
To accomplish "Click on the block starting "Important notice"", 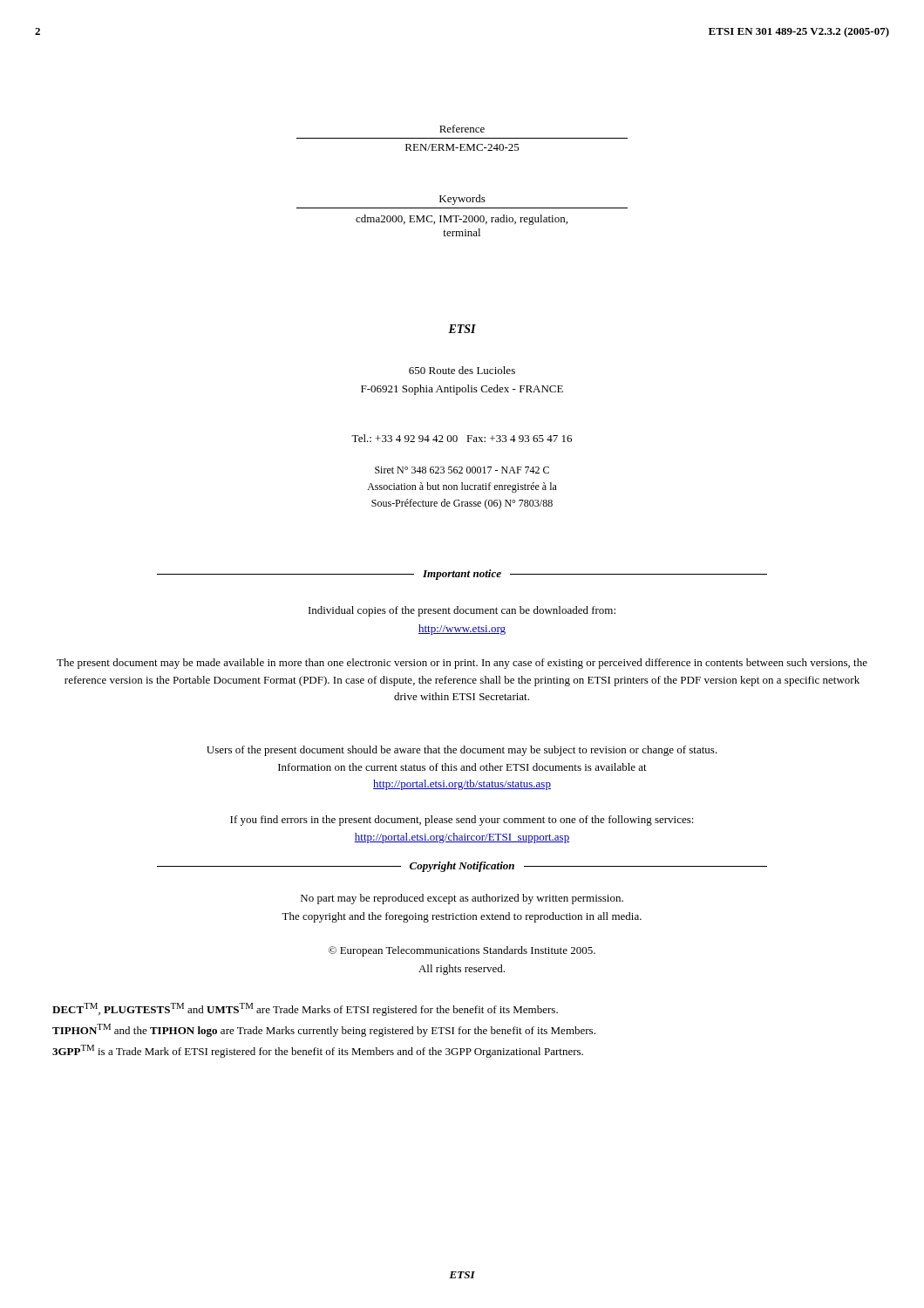I will coord(462,574).
